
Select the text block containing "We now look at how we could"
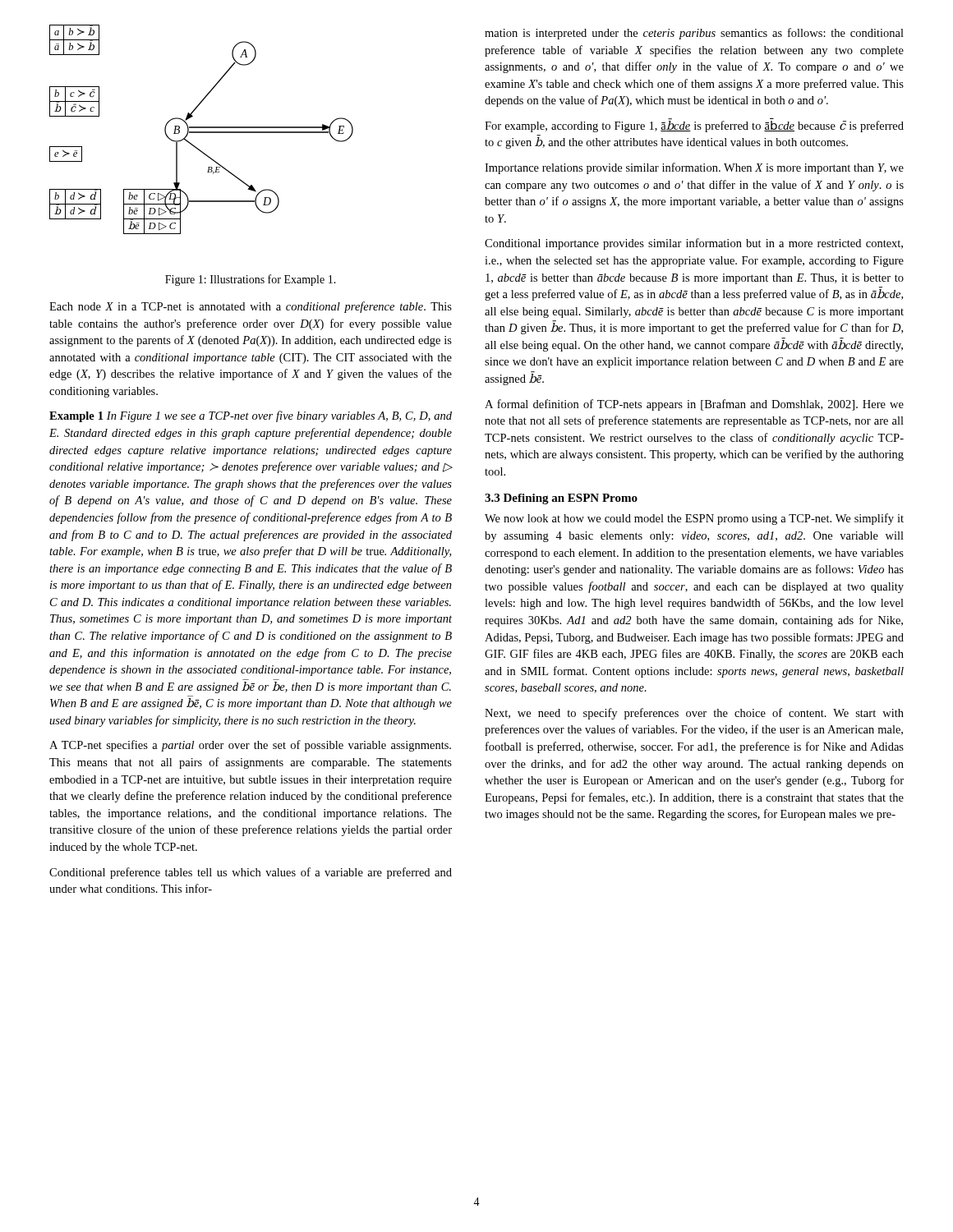[x=694, y=603]
